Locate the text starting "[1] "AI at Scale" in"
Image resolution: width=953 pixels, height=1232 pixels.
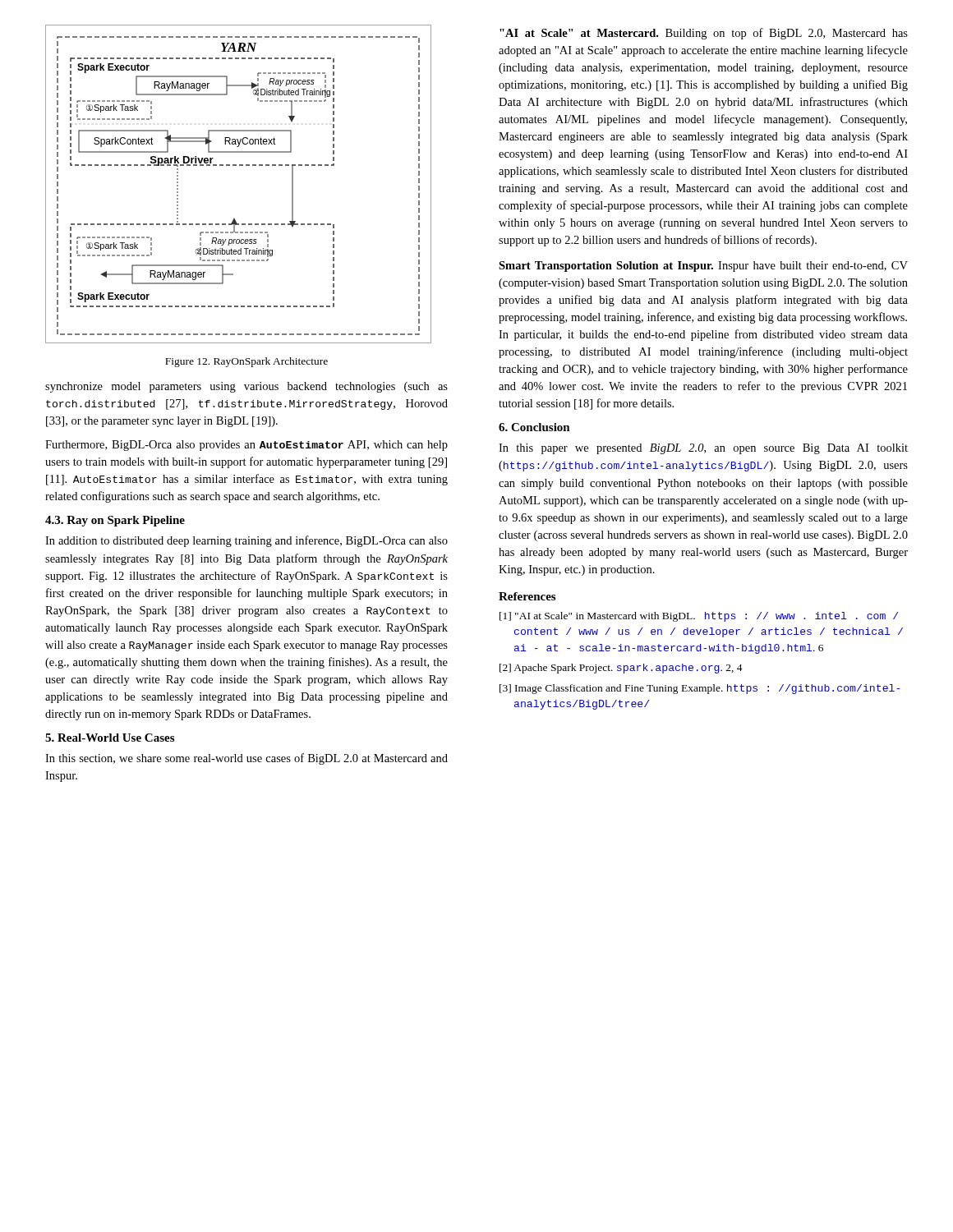pos(701,632)
